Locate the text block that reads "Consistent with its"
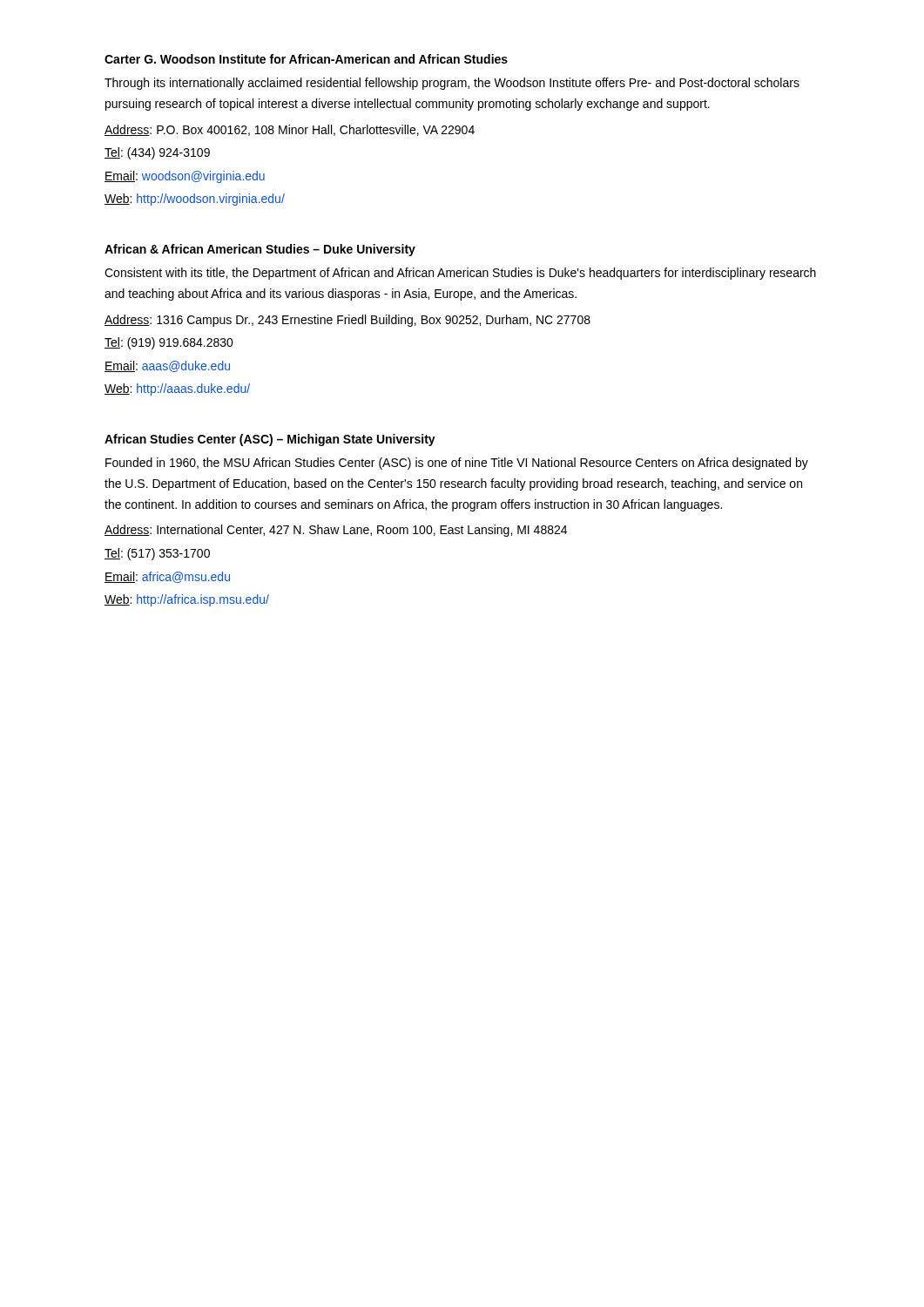The width and height of the screenshot is (924, 1307). [460, 283]
